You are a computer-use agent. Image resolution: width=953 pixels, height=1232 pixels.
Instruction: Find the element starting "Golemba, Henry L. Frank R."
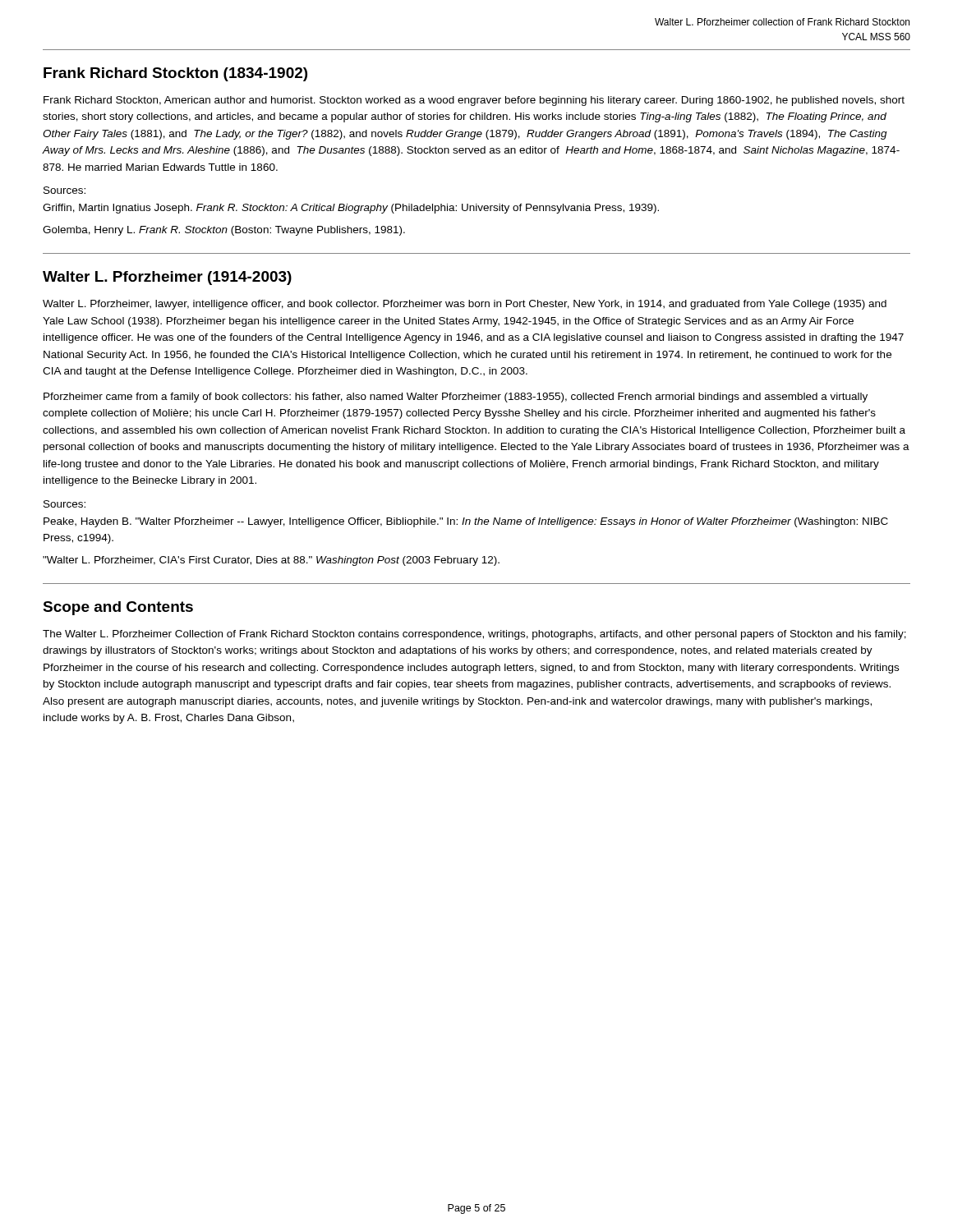click(x=224, y=229)
